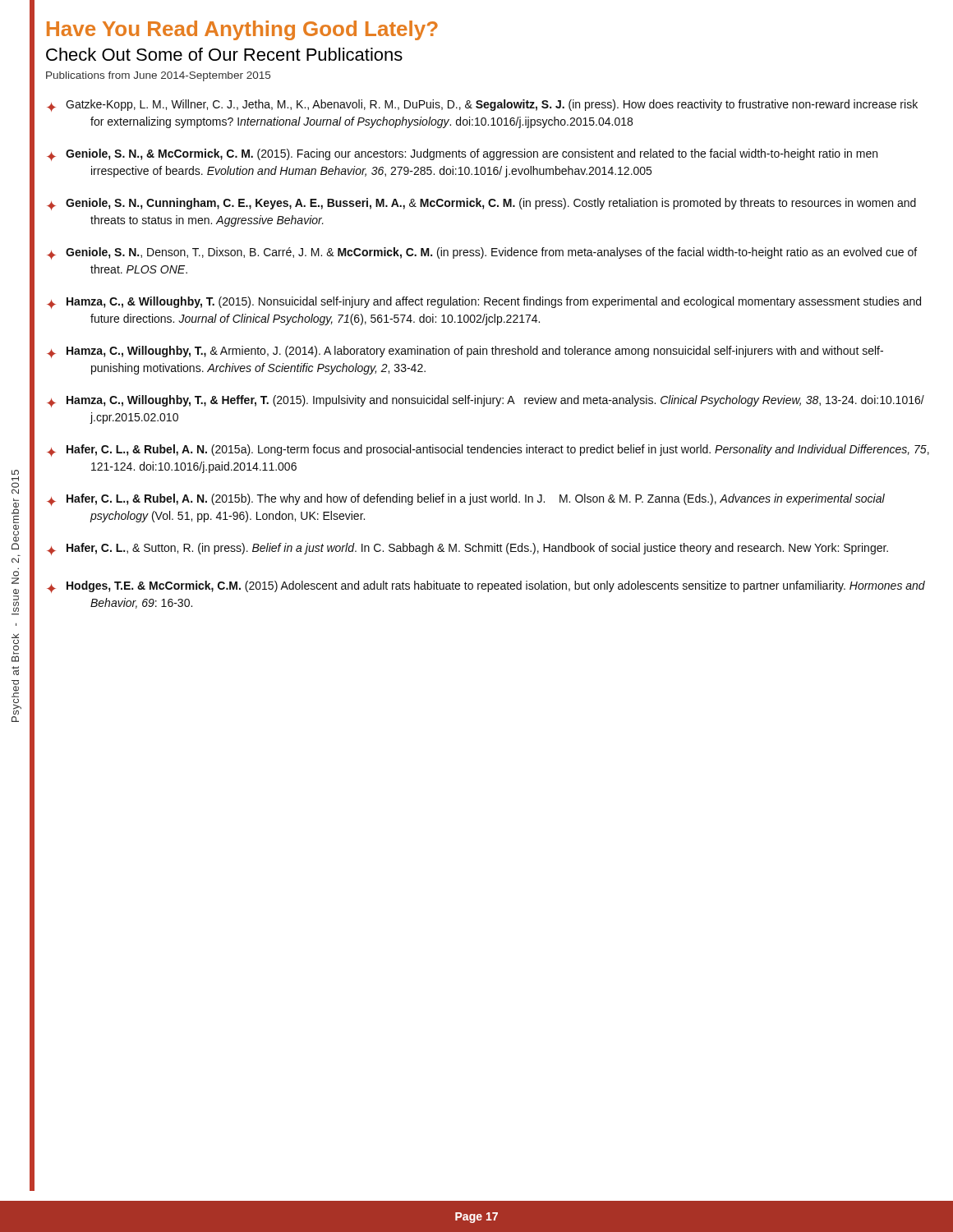This screenshot has width=953, height=1232.
Task: Select the text starting "Hamza, C., &"
Action: [x=494, y=310]
